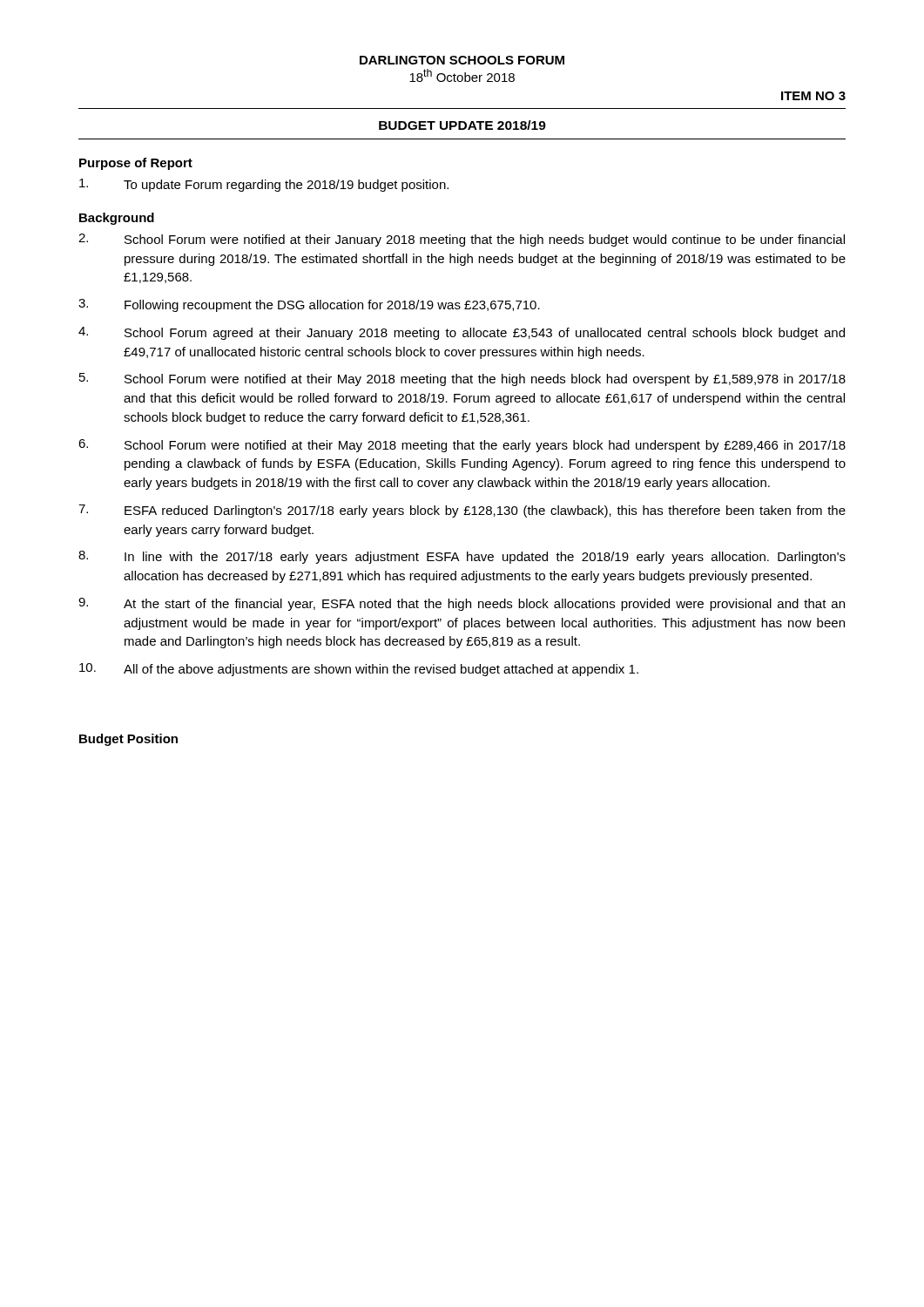Select the text with the text "ITEM NO 3"
Screen dimensions: 1307x924
tap(813, 95)
